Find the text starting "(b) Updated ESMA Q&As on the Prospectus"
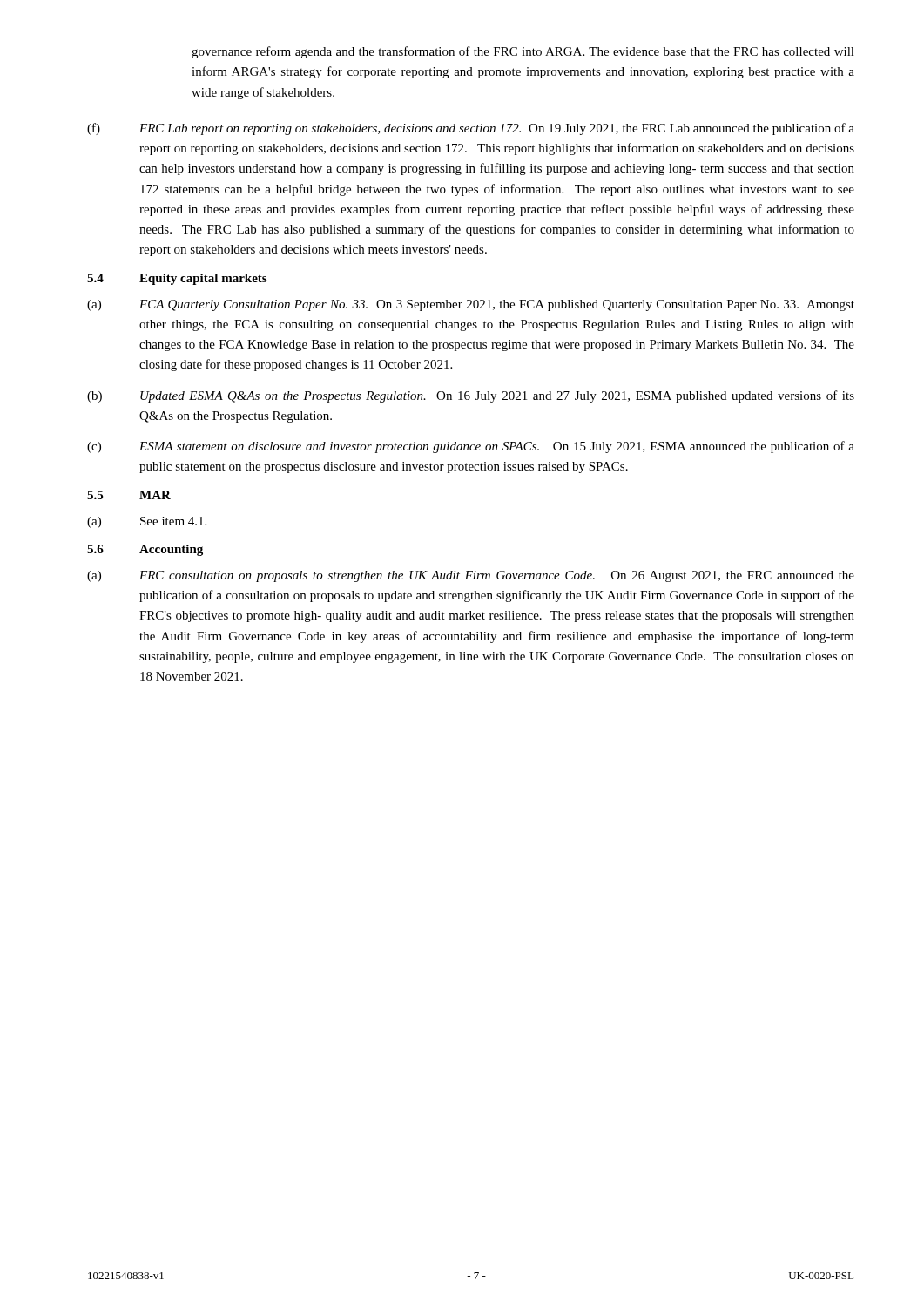The image size is (924, 1307). click(x=471, y=406)
